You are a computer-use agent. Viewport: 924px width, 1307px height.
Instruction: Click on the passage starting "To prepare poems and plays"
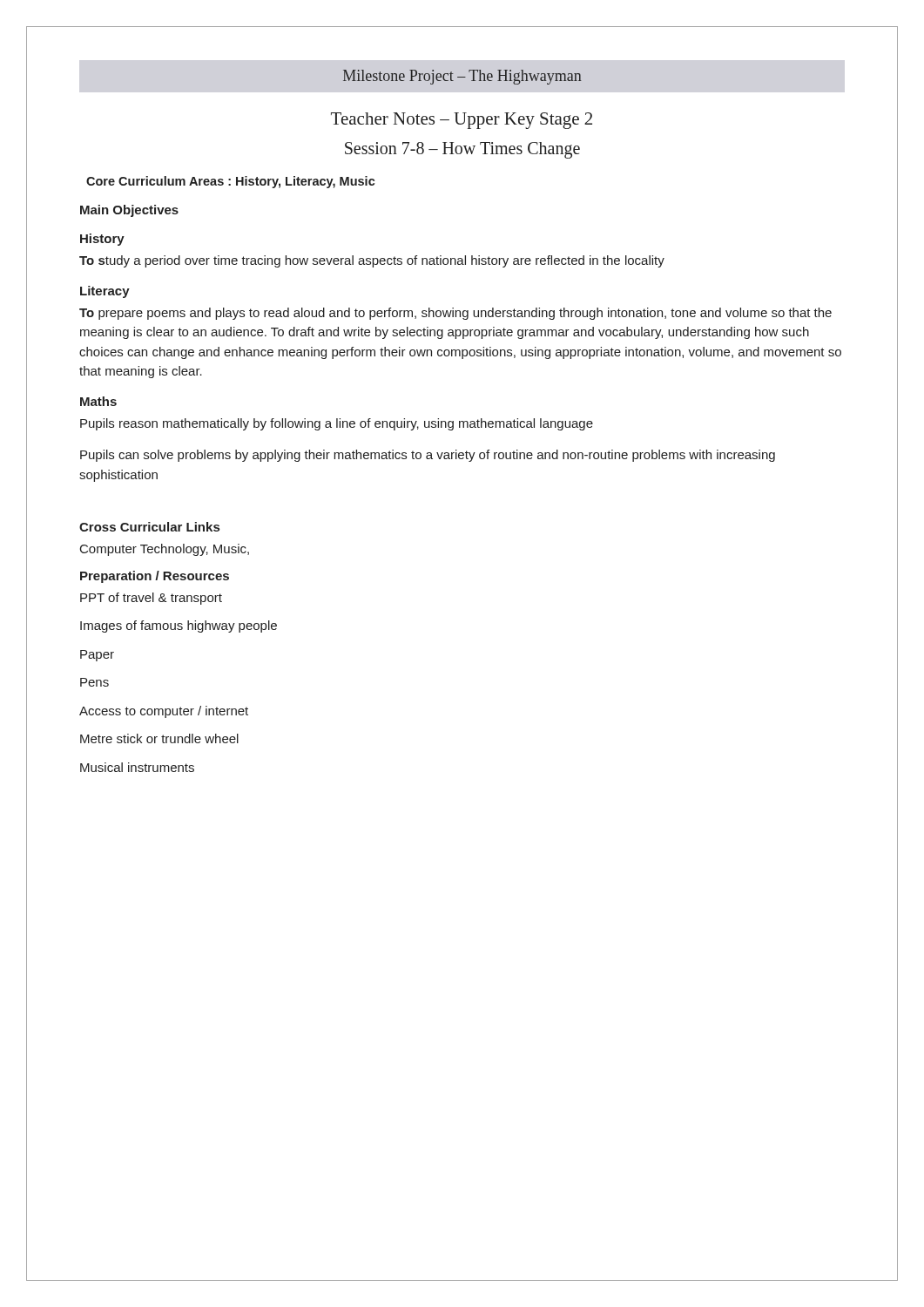coord(461,341)
